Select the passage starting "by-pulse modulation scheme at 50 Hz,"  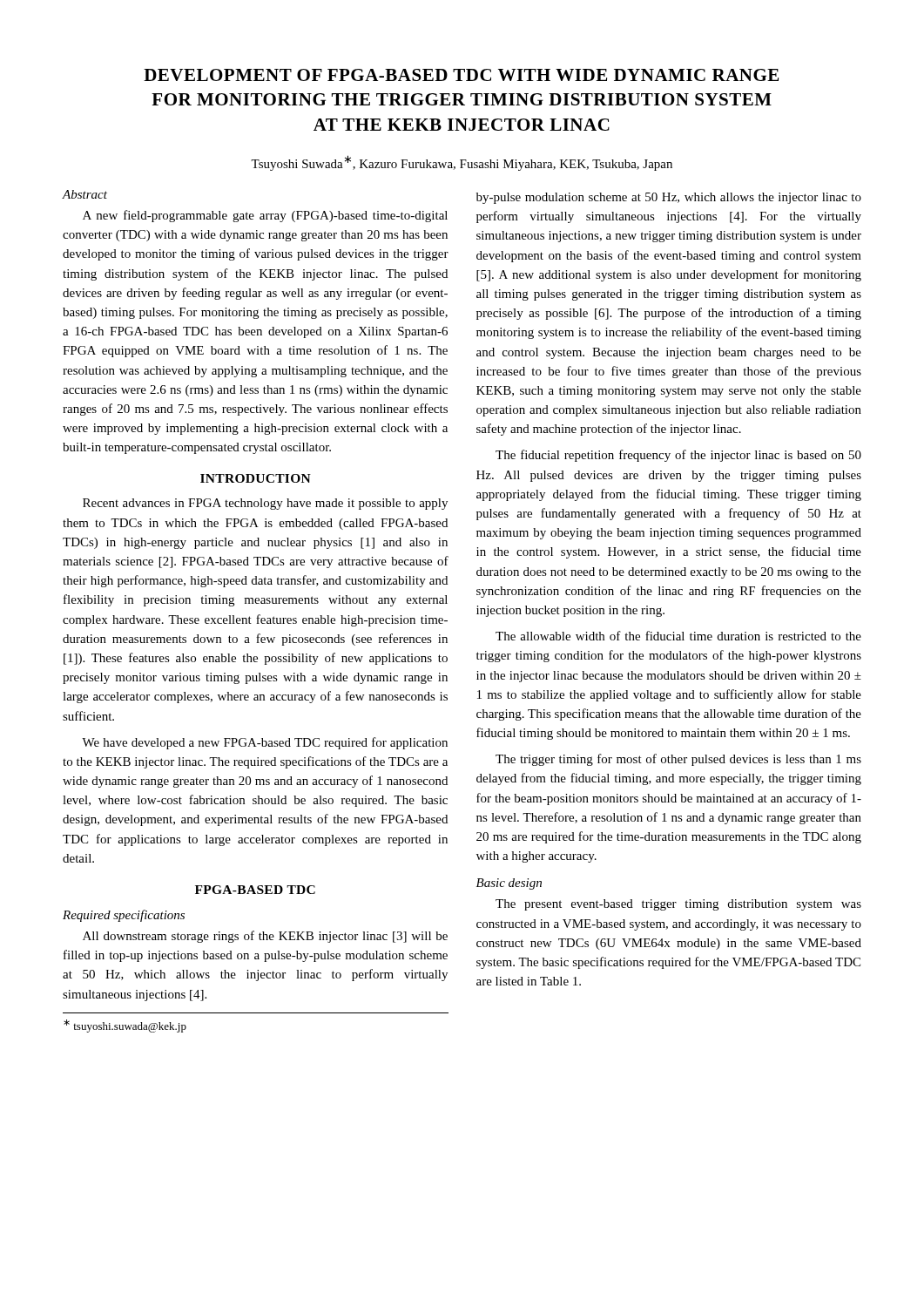(669, 527)
